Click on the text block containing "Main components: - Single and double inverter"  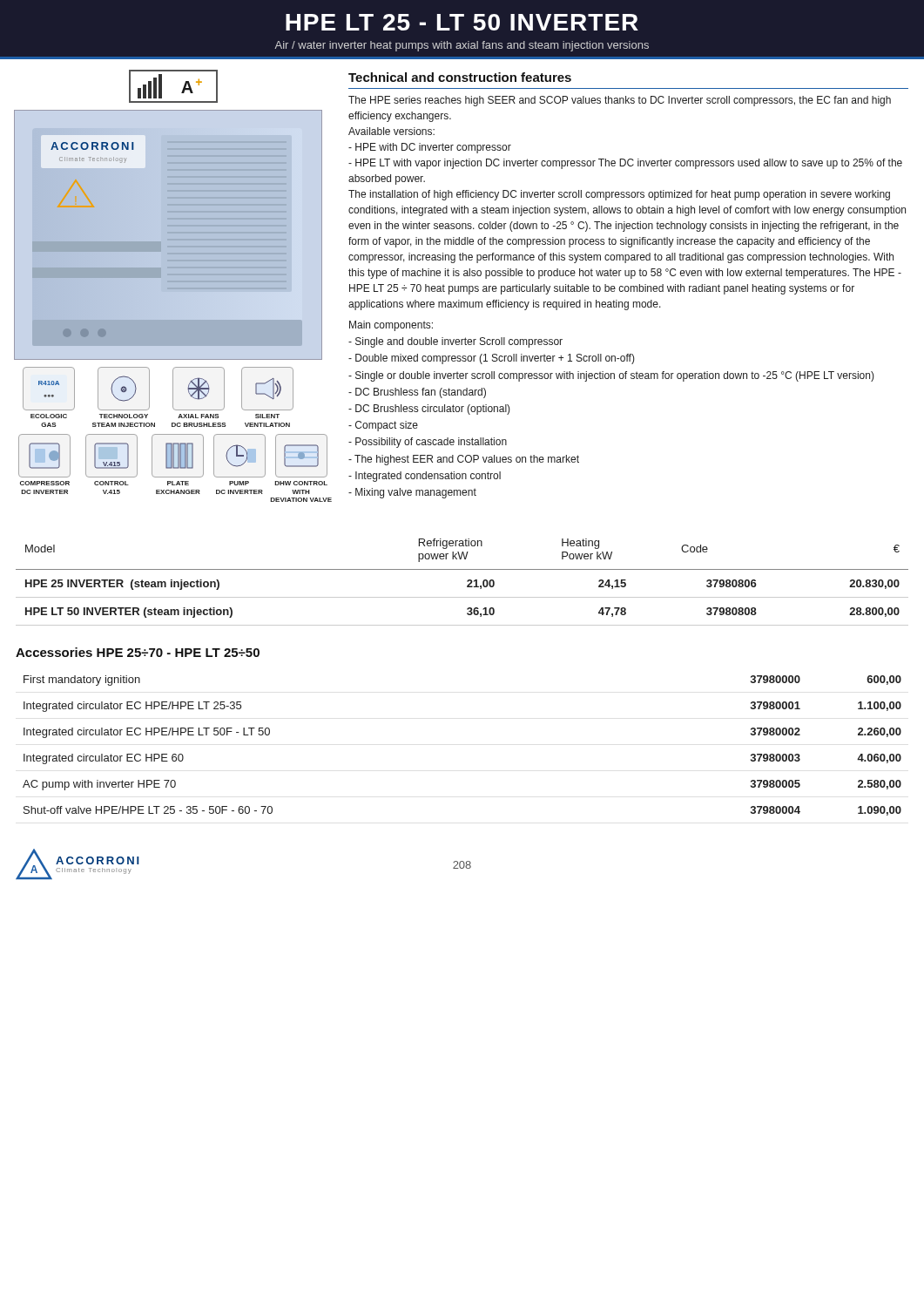tap(391, 326)
